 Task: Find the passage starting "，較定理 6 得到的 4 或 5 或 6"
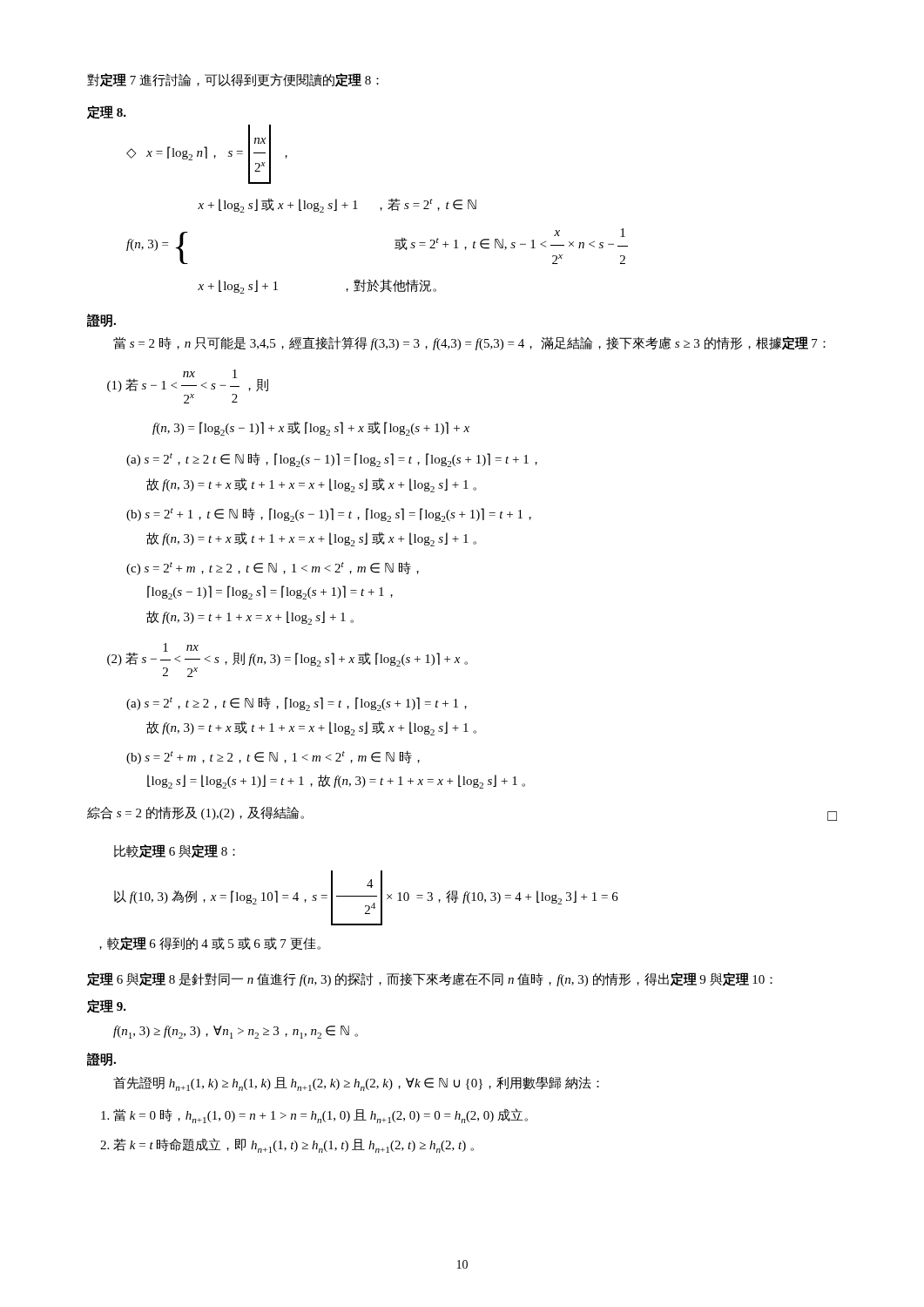(x=211, y=944)
